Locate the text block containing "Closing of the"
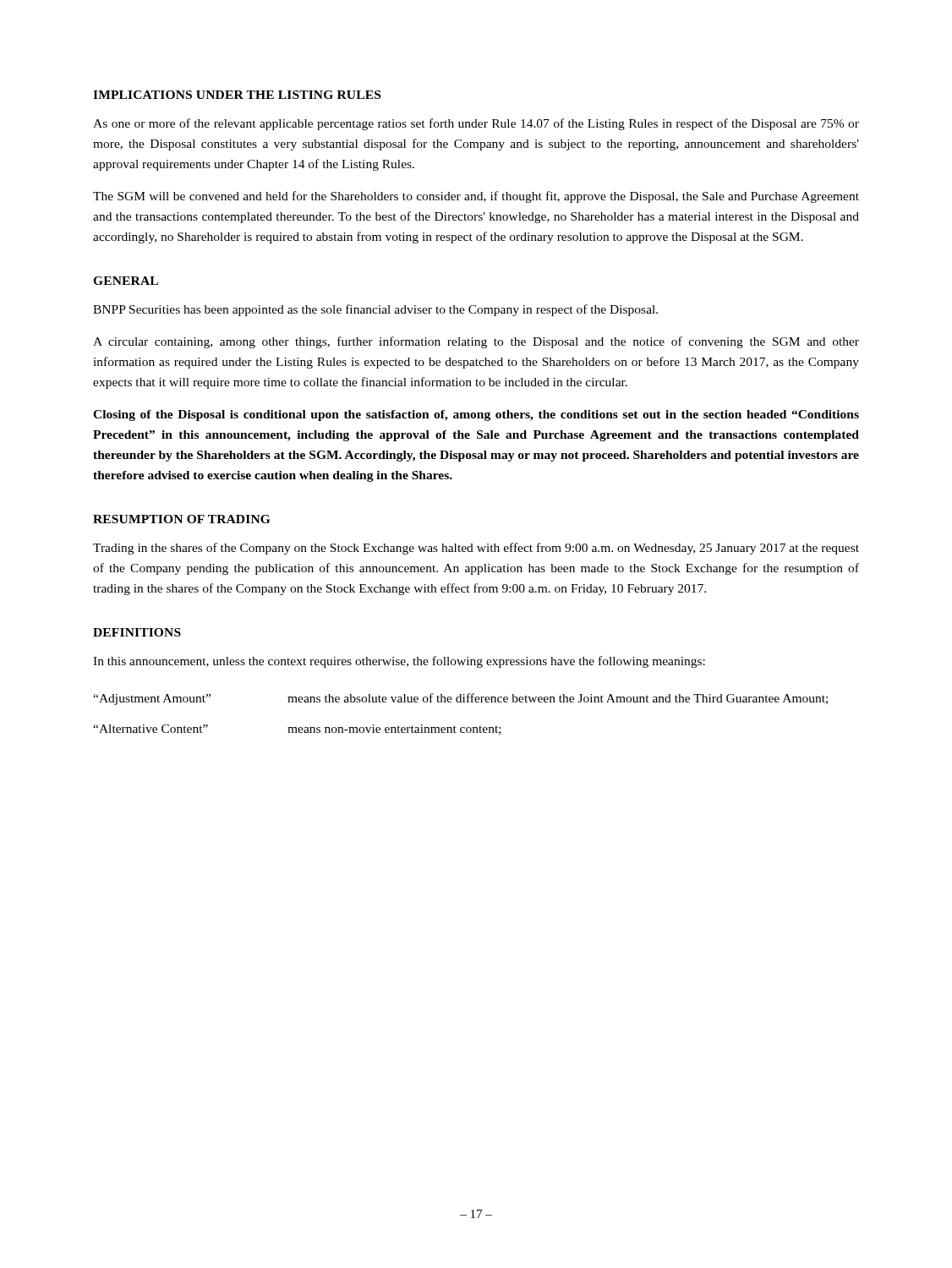The height and width of the screenshot is (1268, 952). (476, 444)
